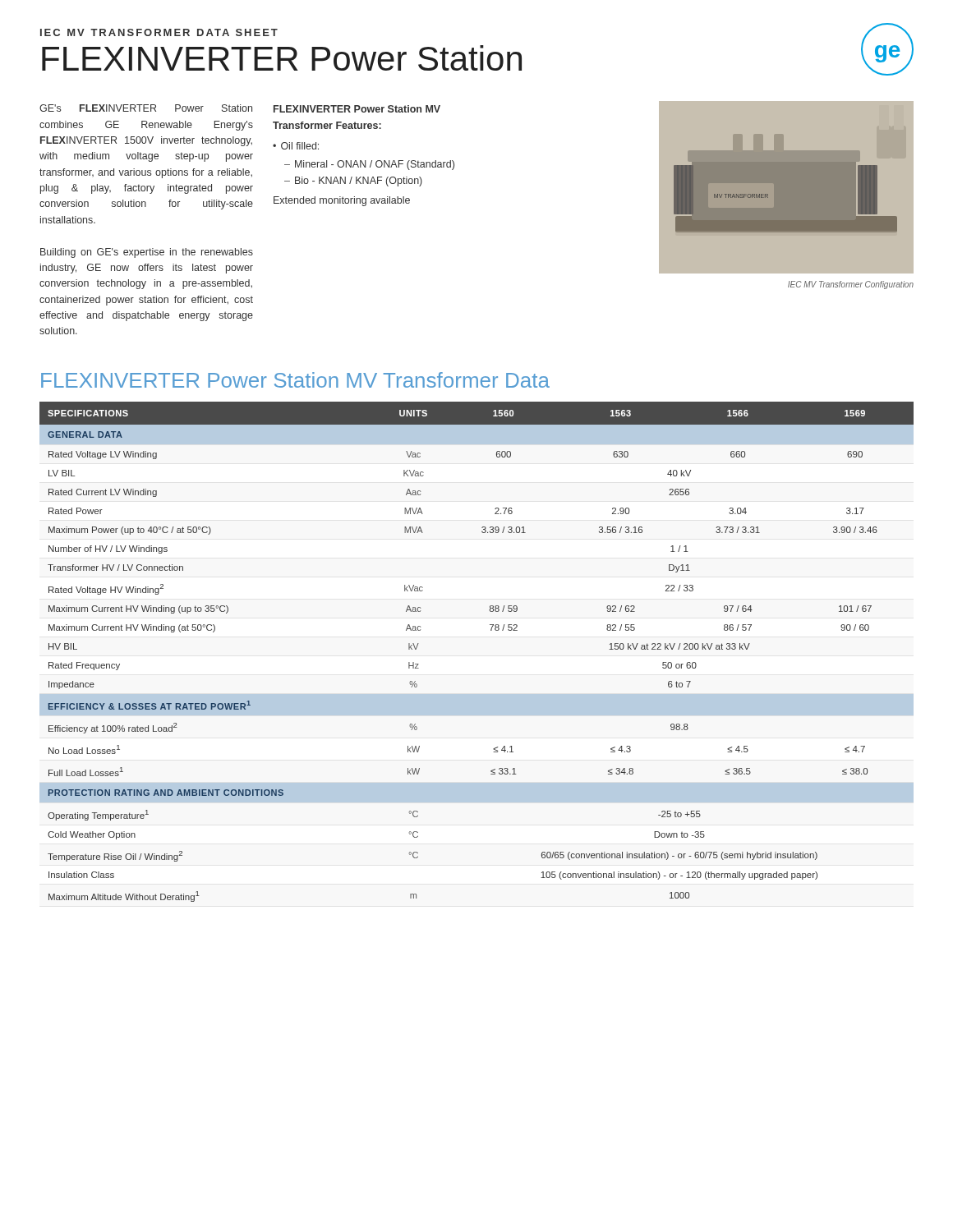Select the photo
The image size is (953, 1232).
tap(786, 189)
